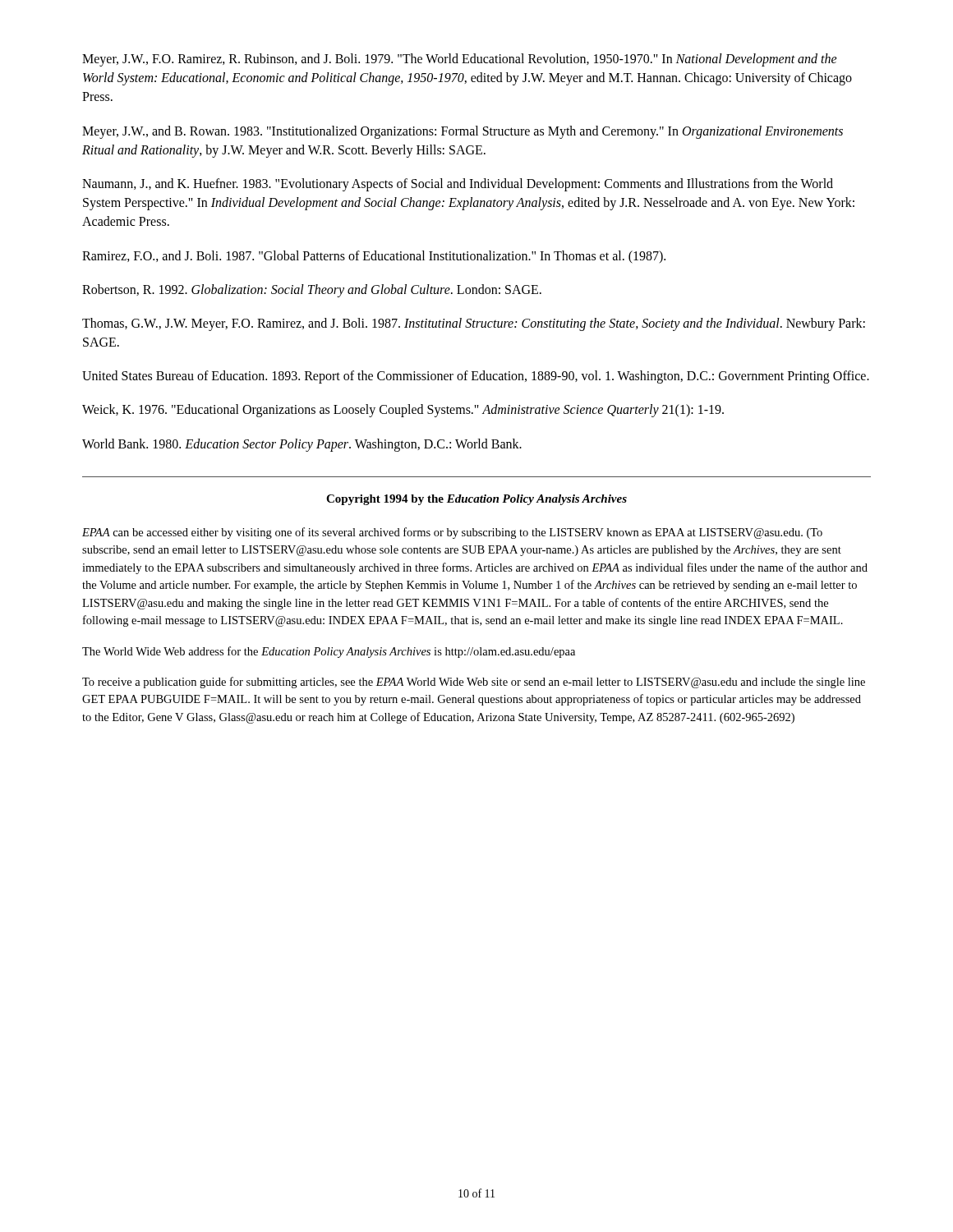Select the element starting "To receive a publication guide for"
Viewport: 953px width, 1232px height.
[x=474, y=699]
